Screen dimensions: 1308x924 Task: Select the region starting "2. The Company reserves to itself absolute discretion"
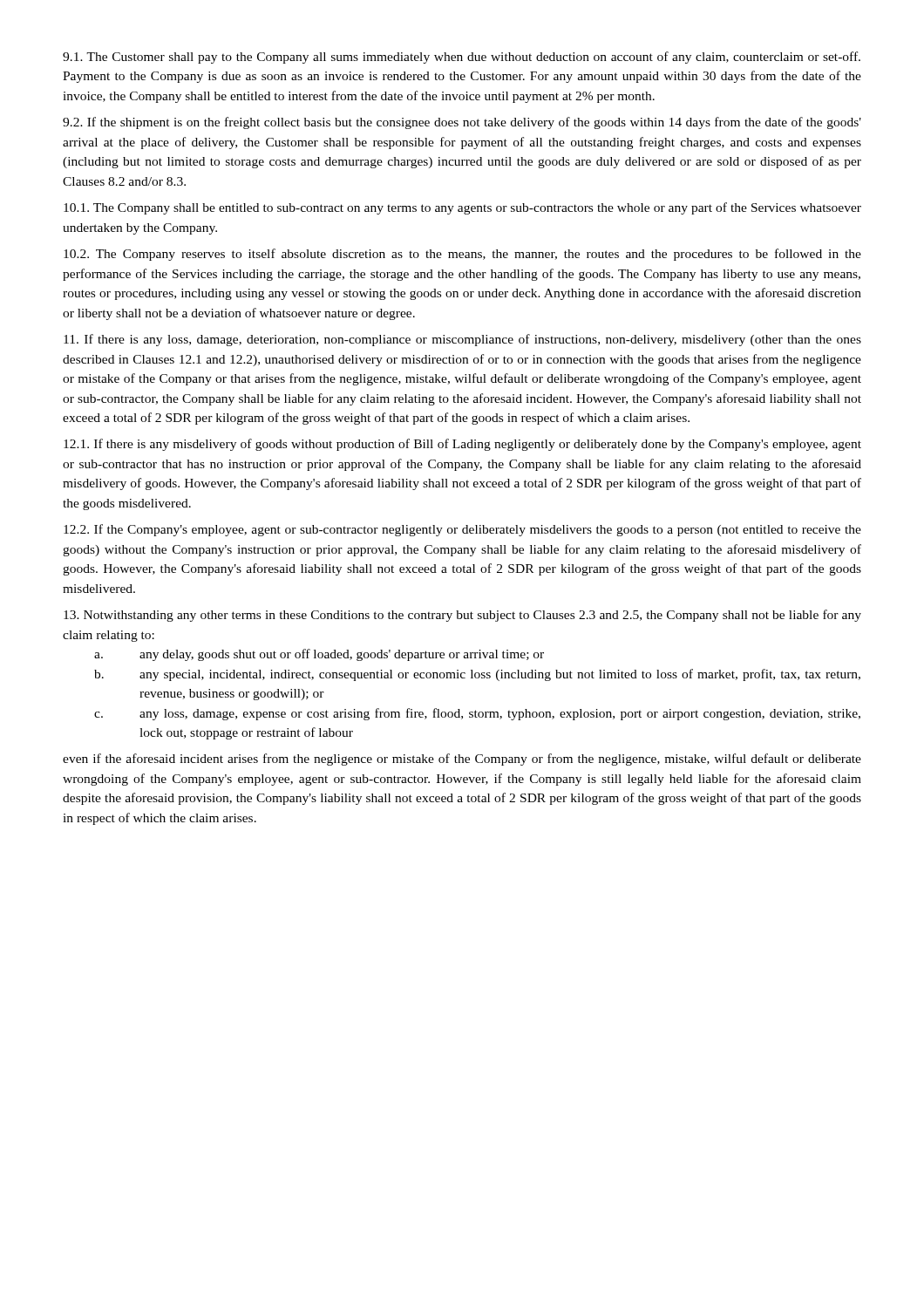462,283
